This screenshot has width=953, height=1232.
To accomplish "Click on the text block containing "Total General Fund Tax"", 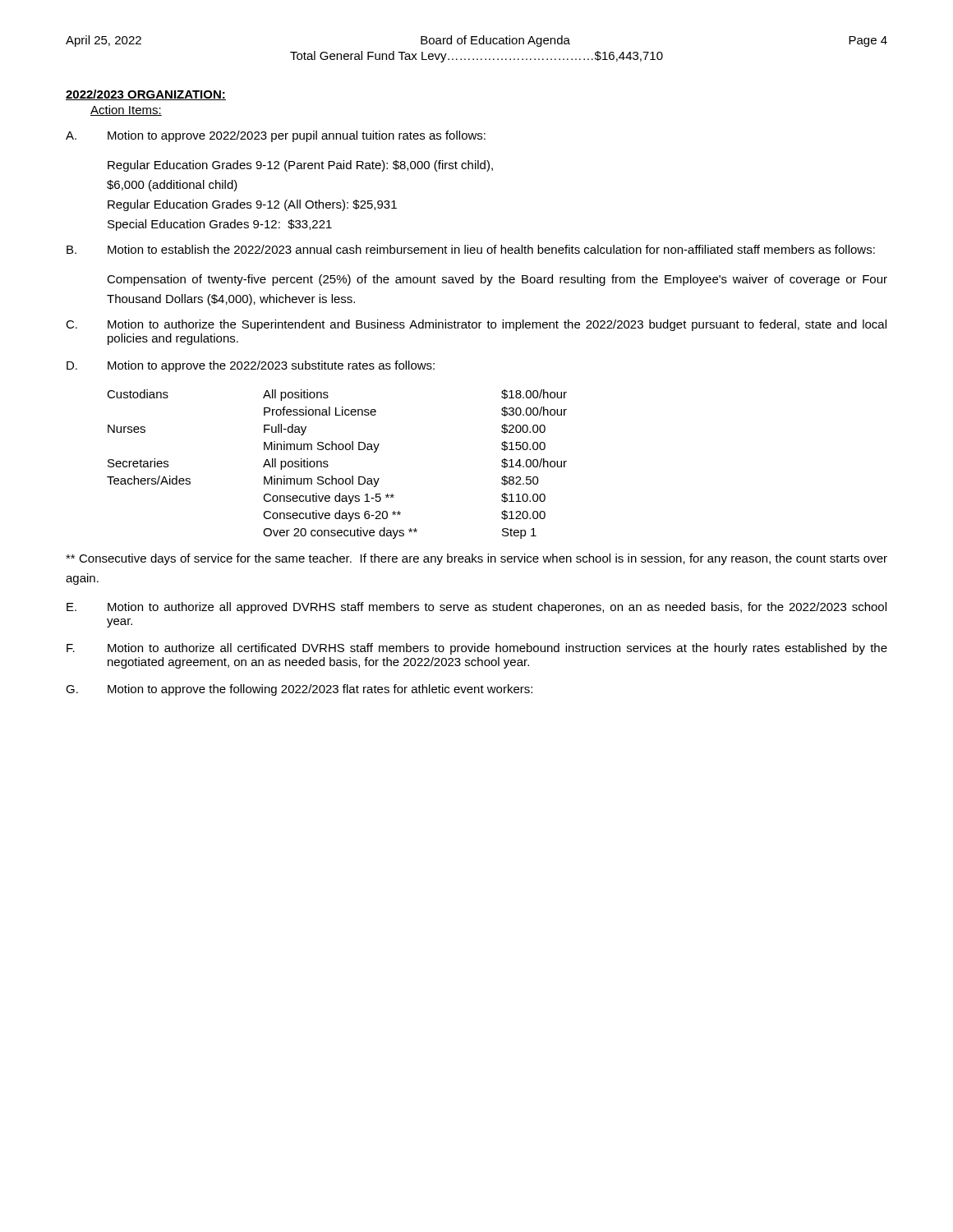I will (476, 55).
